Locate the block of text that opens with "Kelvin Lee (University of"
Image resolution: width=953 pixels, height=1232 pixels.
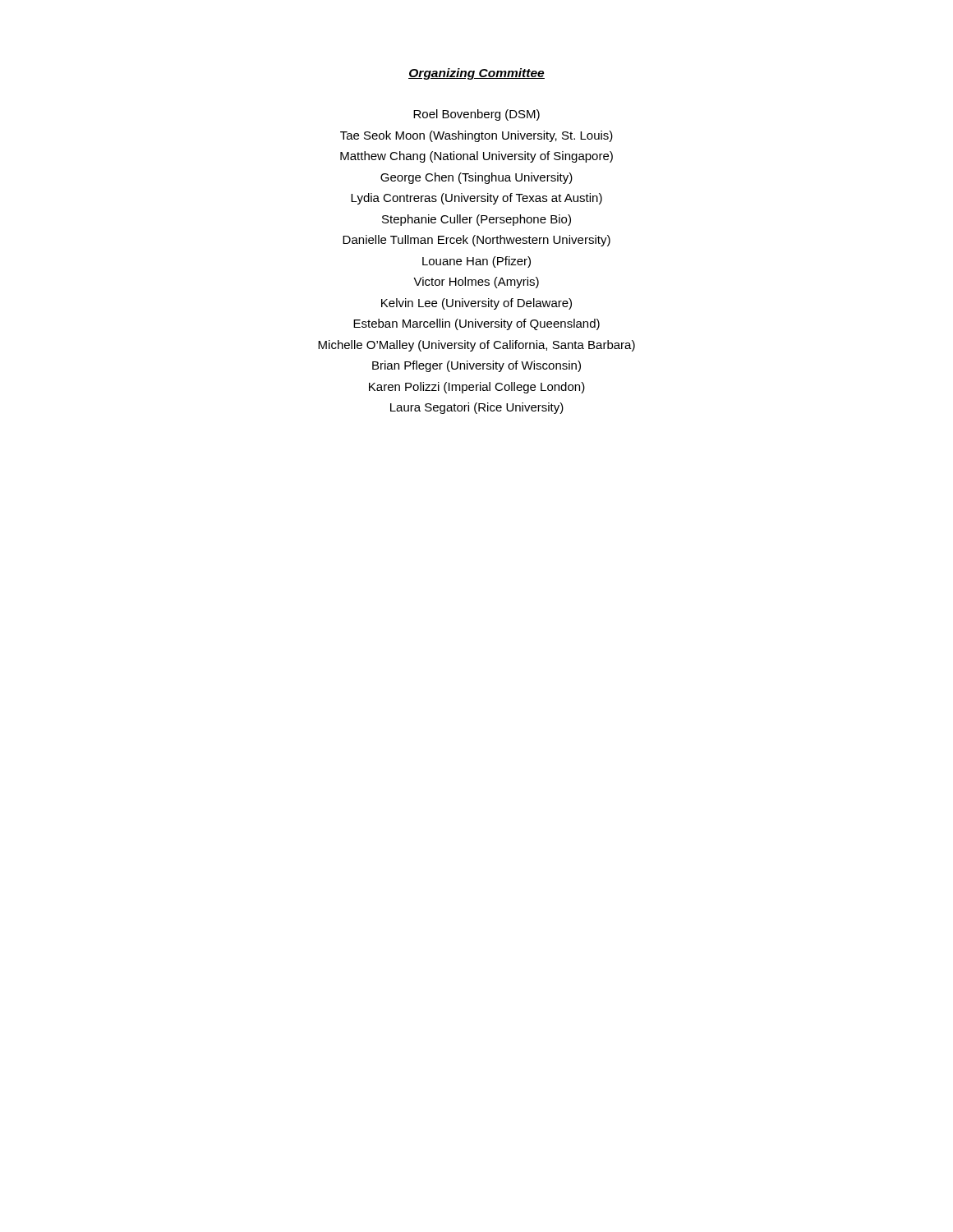coord(476,302)
